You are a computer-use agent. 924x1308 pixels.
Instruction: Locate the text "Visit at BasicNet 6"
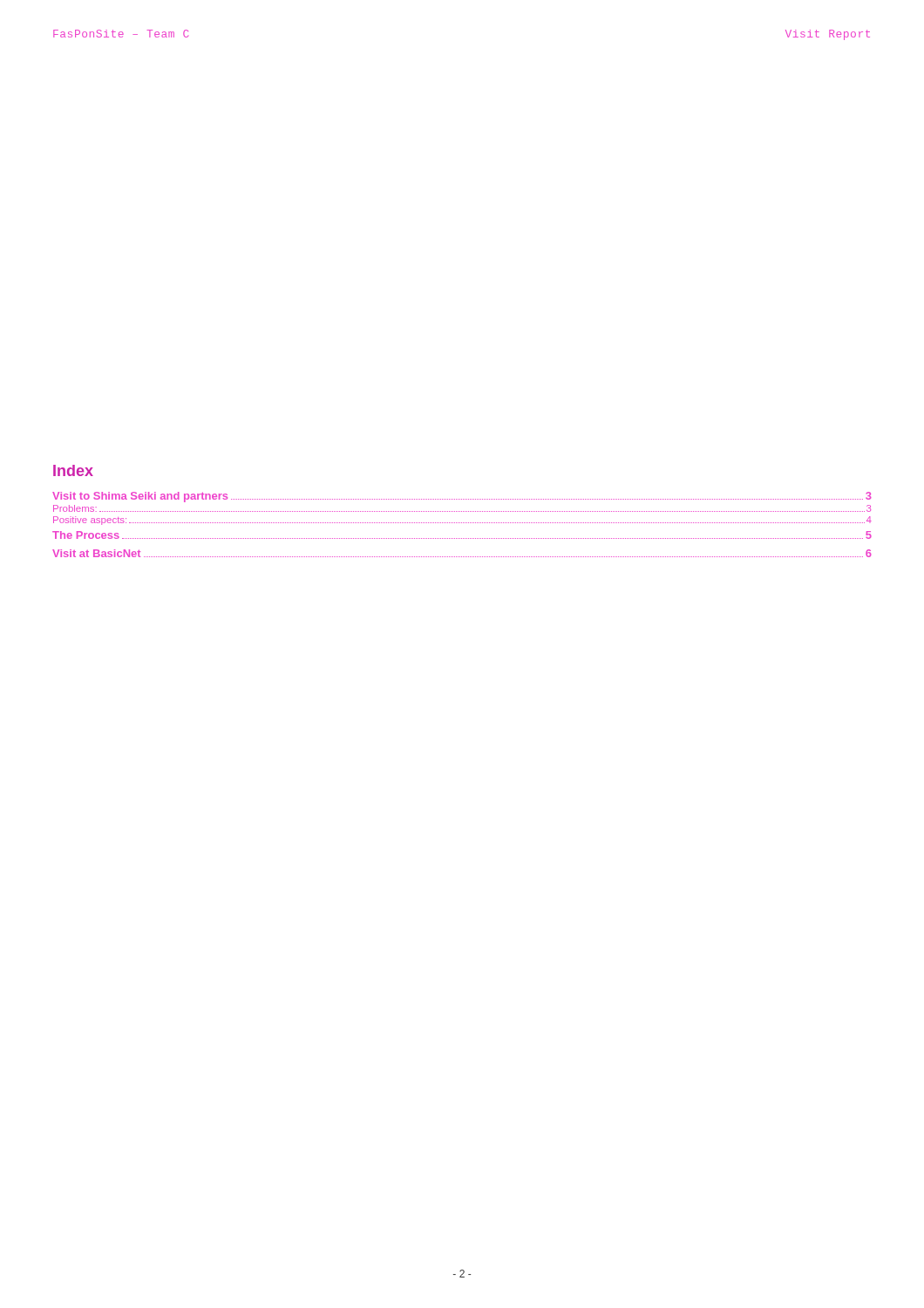click(462, 553)
